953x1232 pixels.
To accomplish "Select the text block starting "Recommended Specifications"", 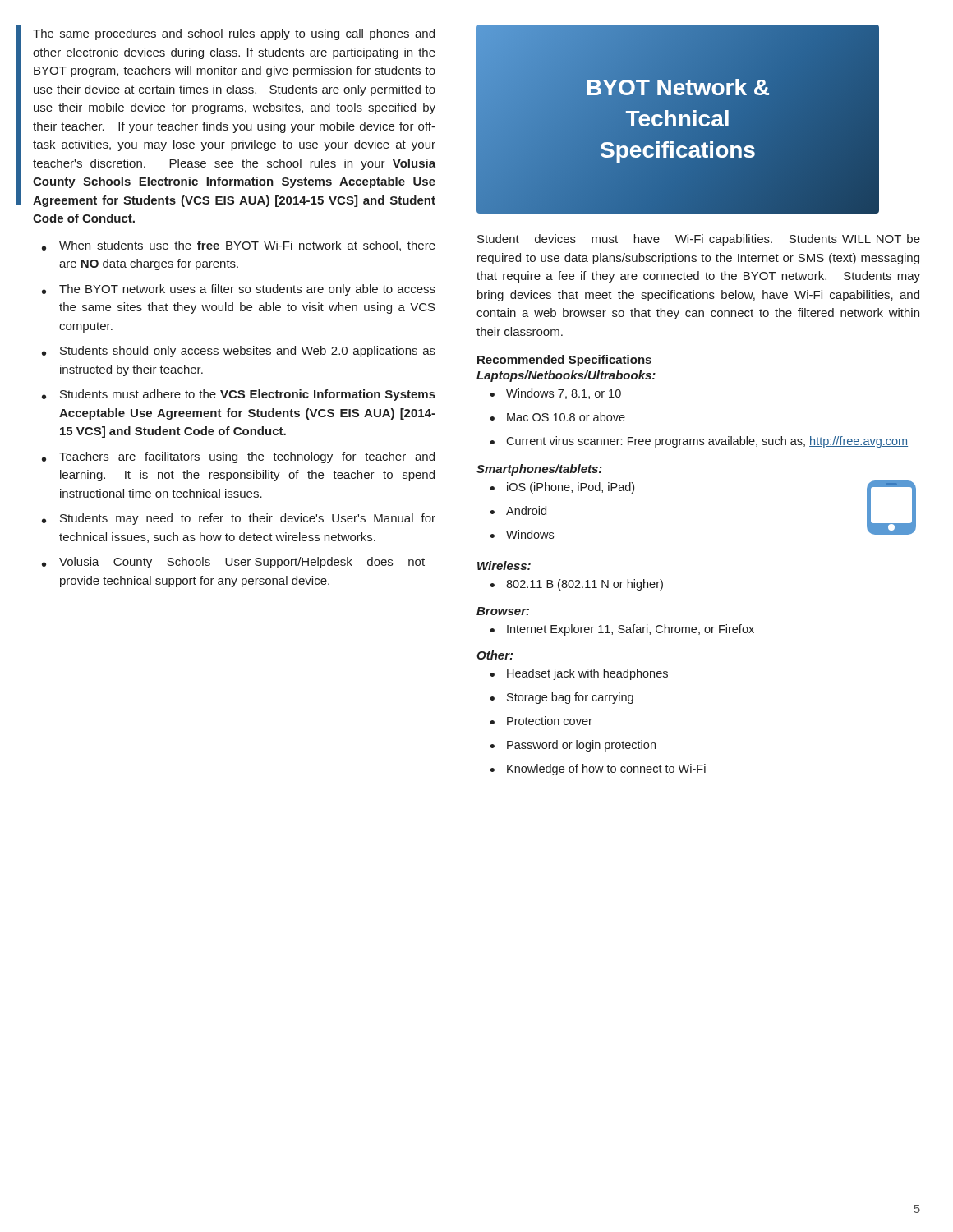I will (564, 359).
